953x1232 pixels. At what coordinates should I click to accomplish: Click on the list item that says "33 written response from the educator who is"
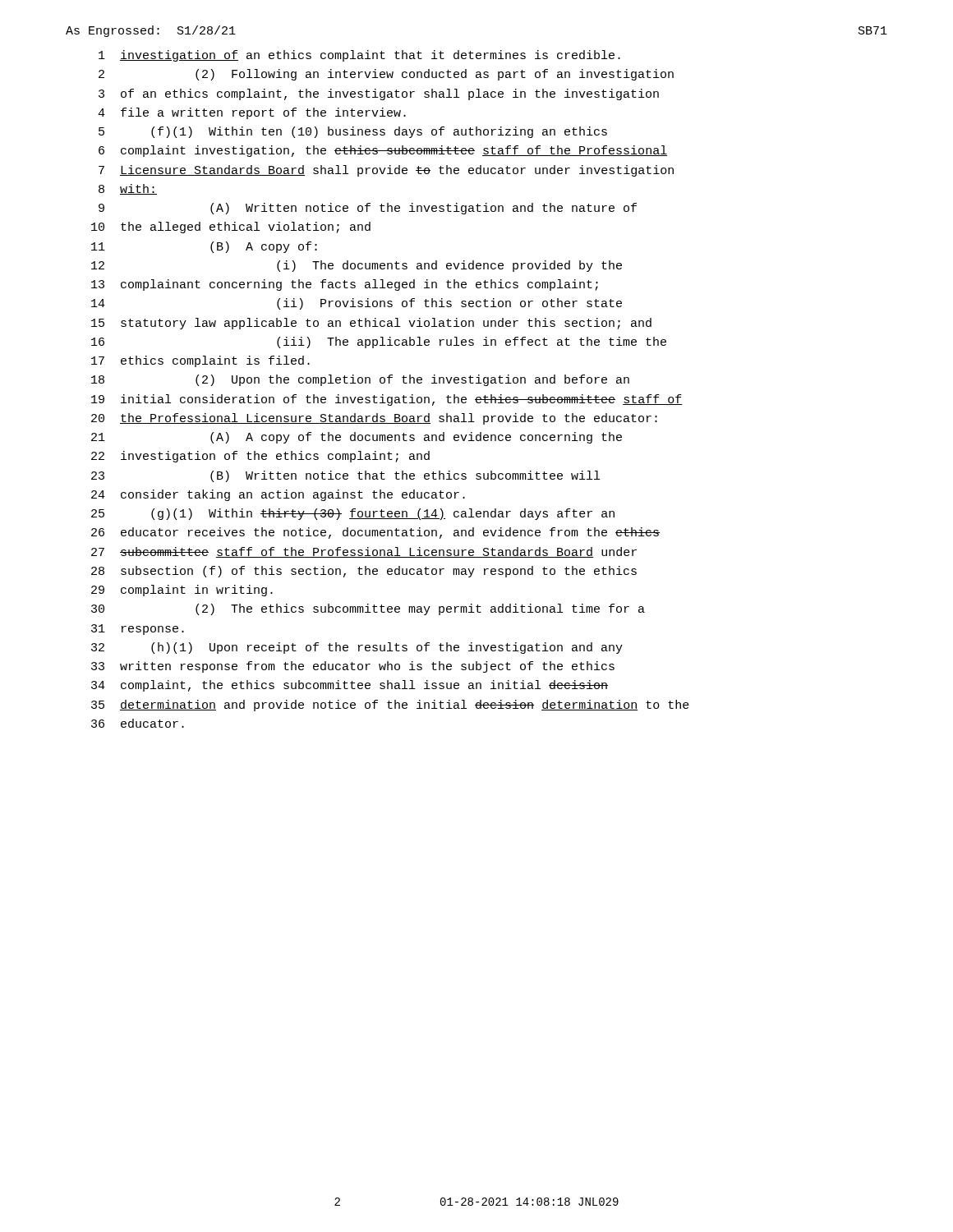(x=476, y=667)
